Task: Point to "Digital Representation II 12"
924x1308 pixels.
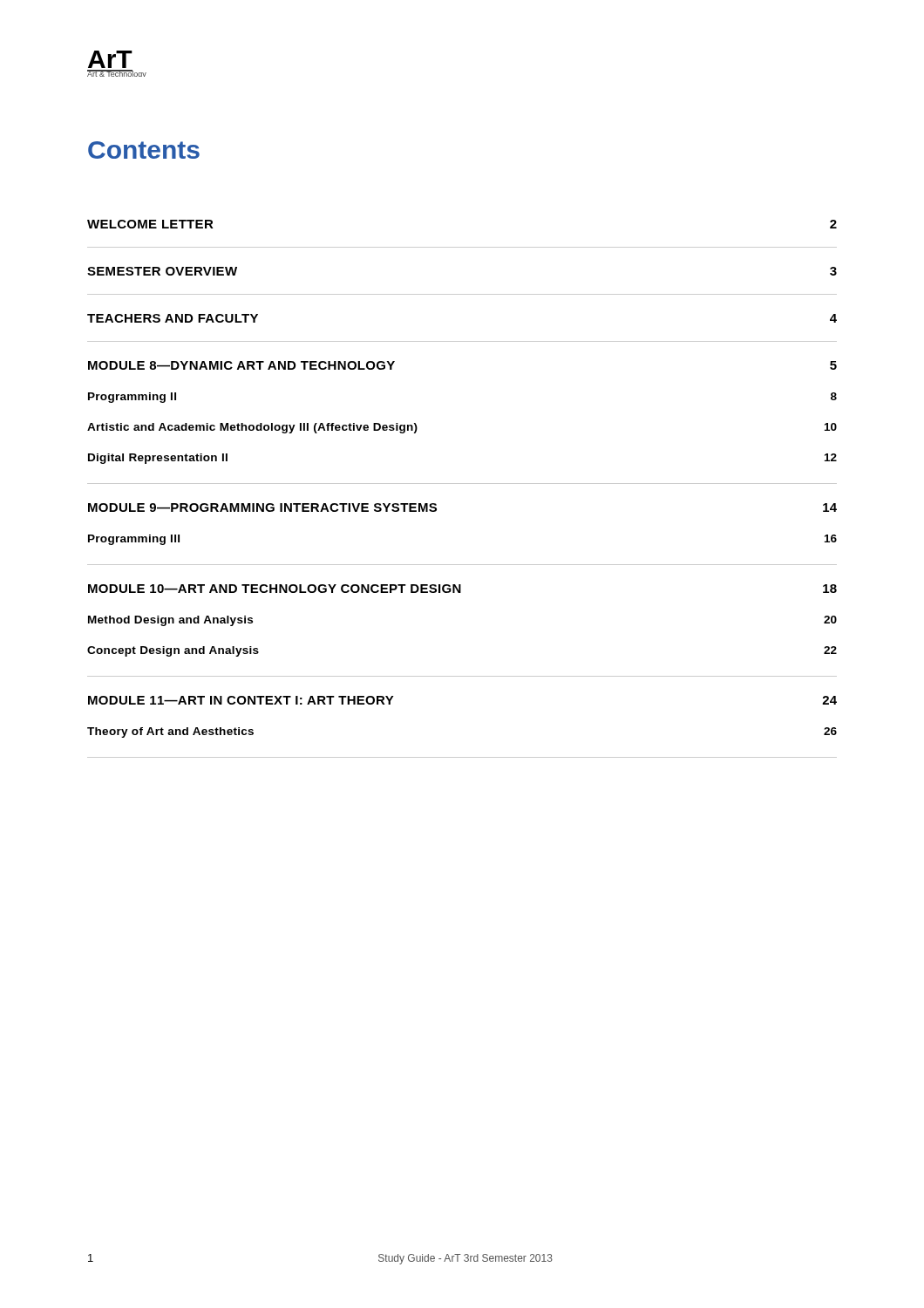Action: (x=157, y=458)
